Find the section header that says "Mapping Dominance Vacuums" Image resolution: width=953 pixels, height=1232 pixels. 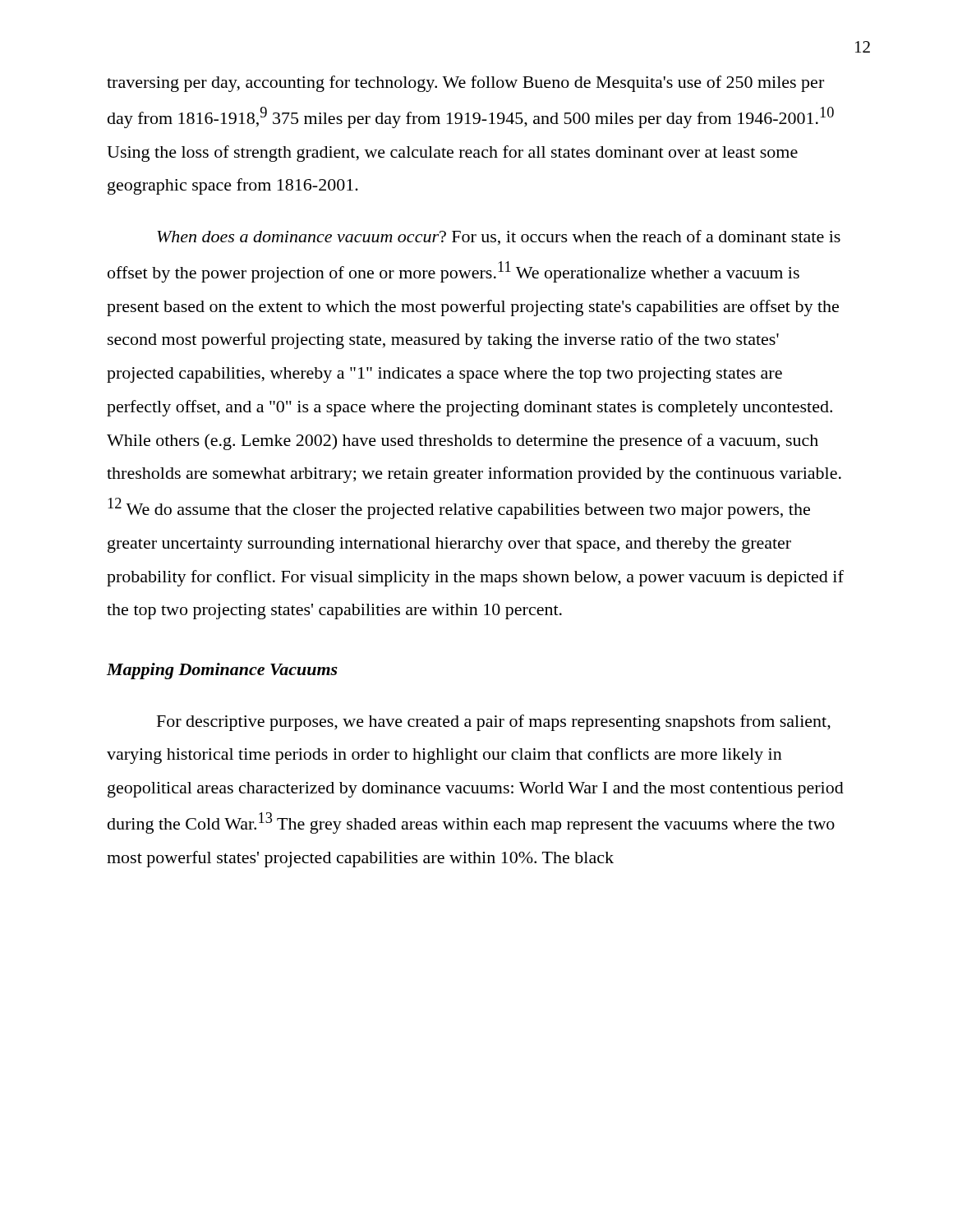coord(222,669)
